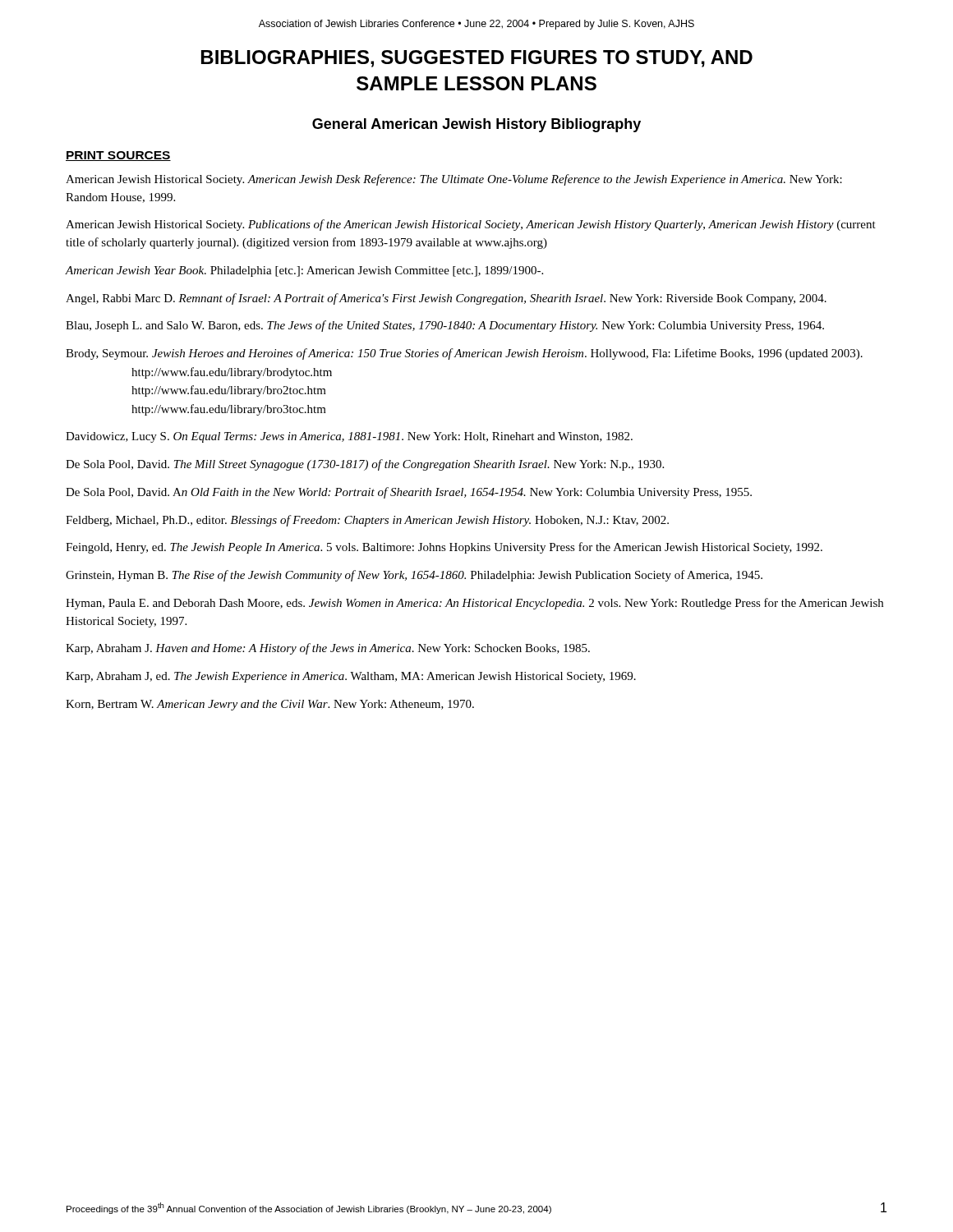953x1232 pixels.
Task: Click on the text block starting "Angel, Rabbi Marc"
Action: coord(446,298)
